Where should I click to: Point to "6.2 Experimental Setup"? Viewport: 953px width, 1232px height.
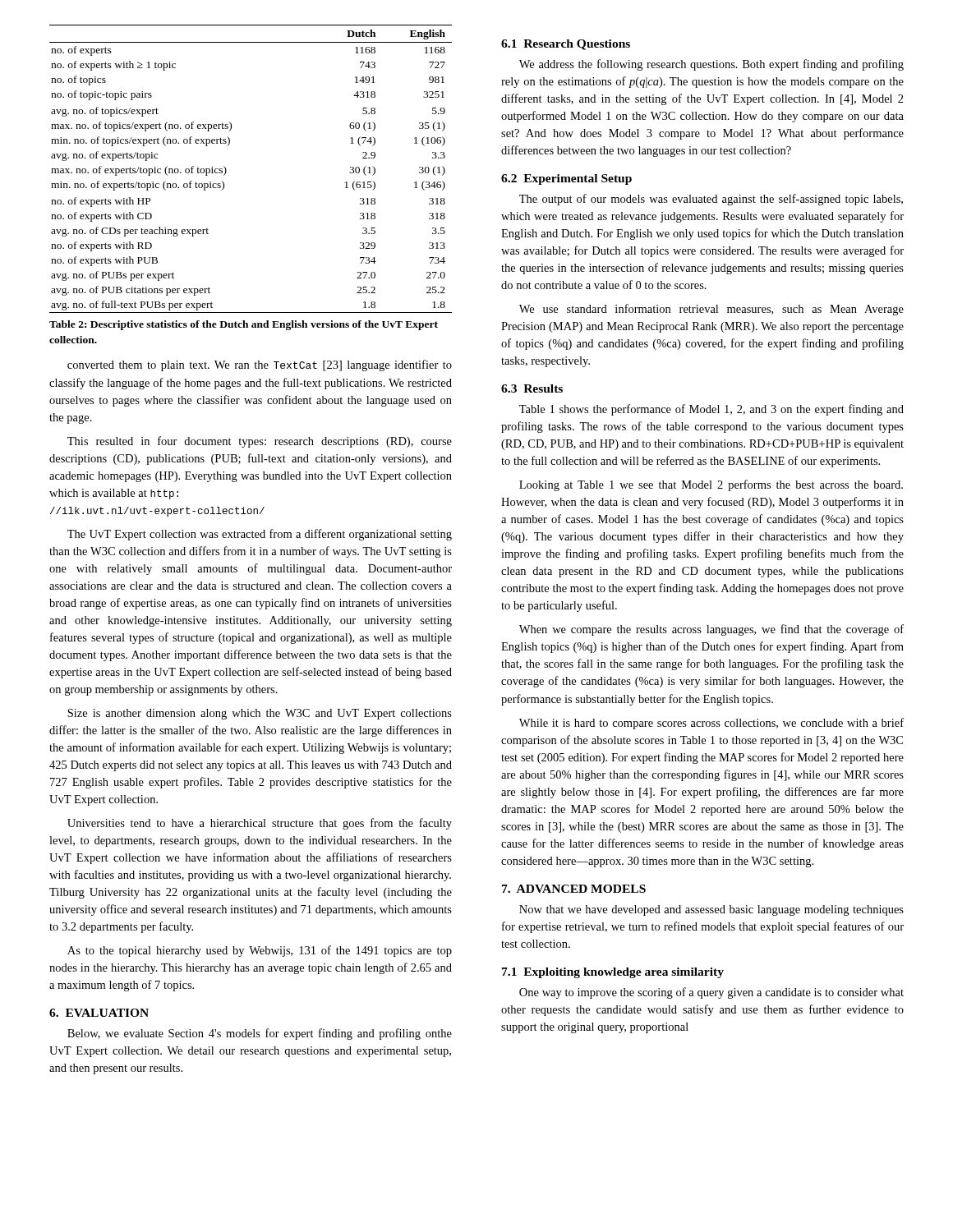(567, 178)
